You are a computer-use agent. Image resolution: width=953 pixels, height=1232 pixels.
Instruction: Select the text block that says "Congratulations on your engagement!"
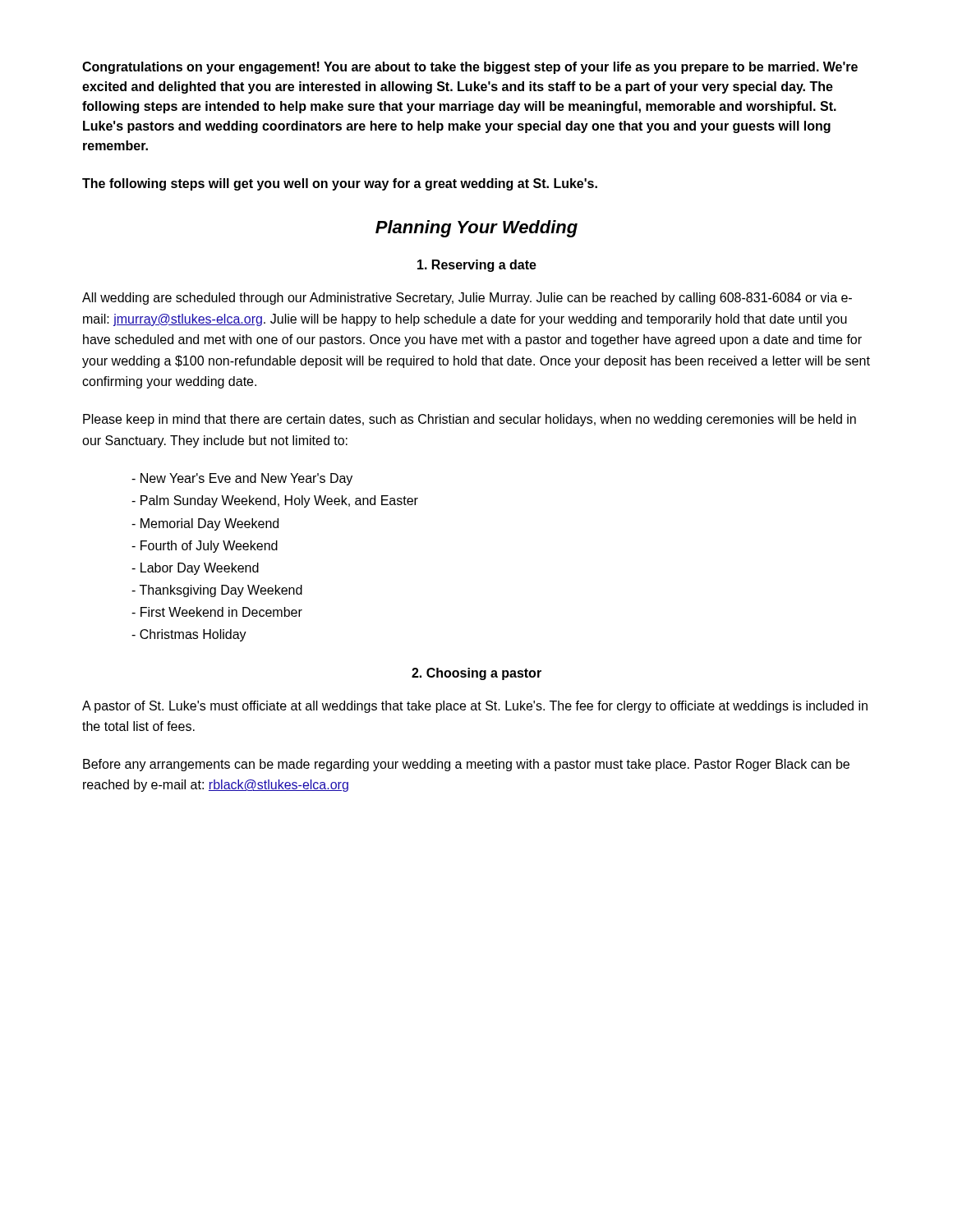click(x=470, y=106)
